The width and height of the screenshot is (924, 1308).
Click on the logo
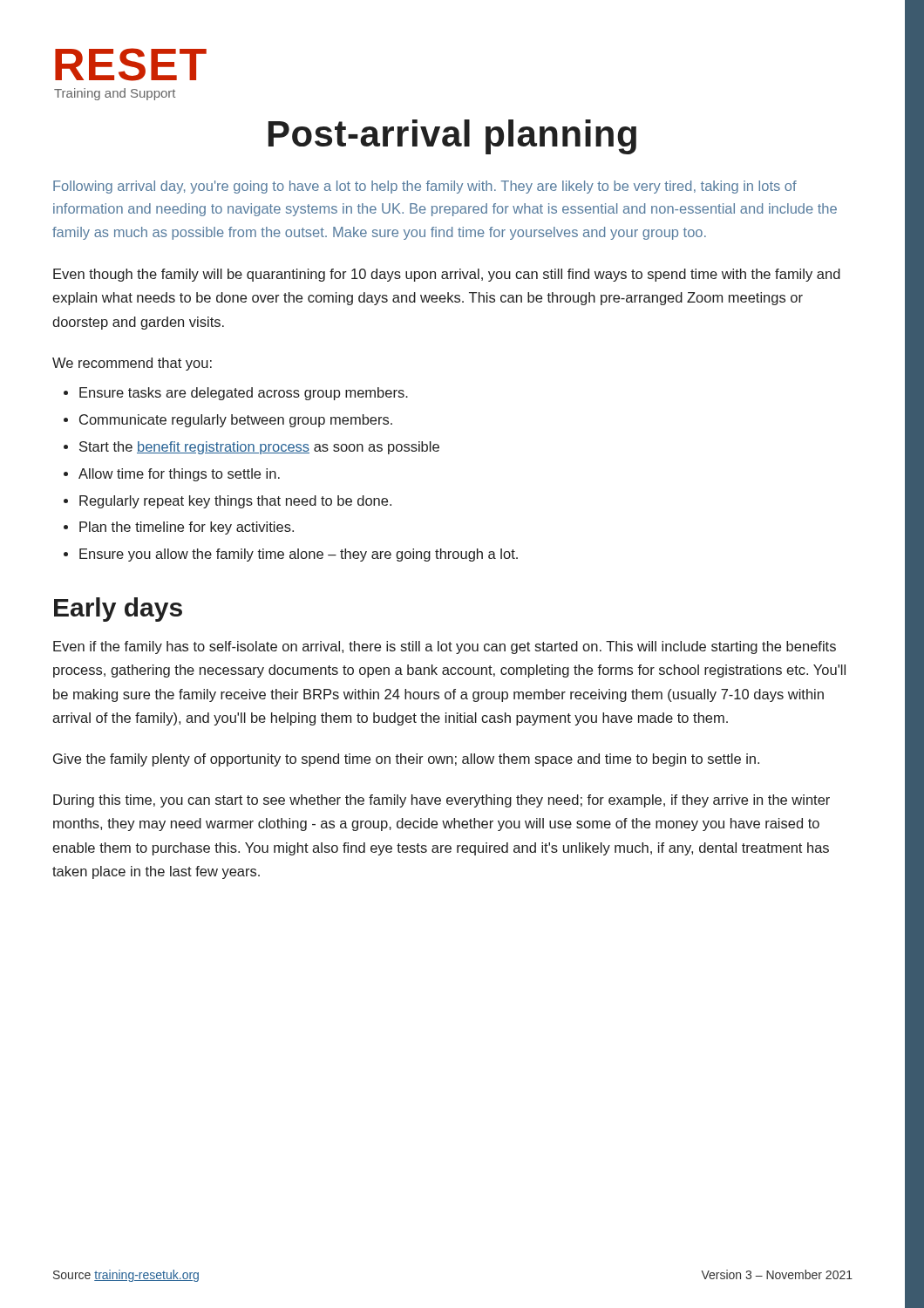point(452,70)
